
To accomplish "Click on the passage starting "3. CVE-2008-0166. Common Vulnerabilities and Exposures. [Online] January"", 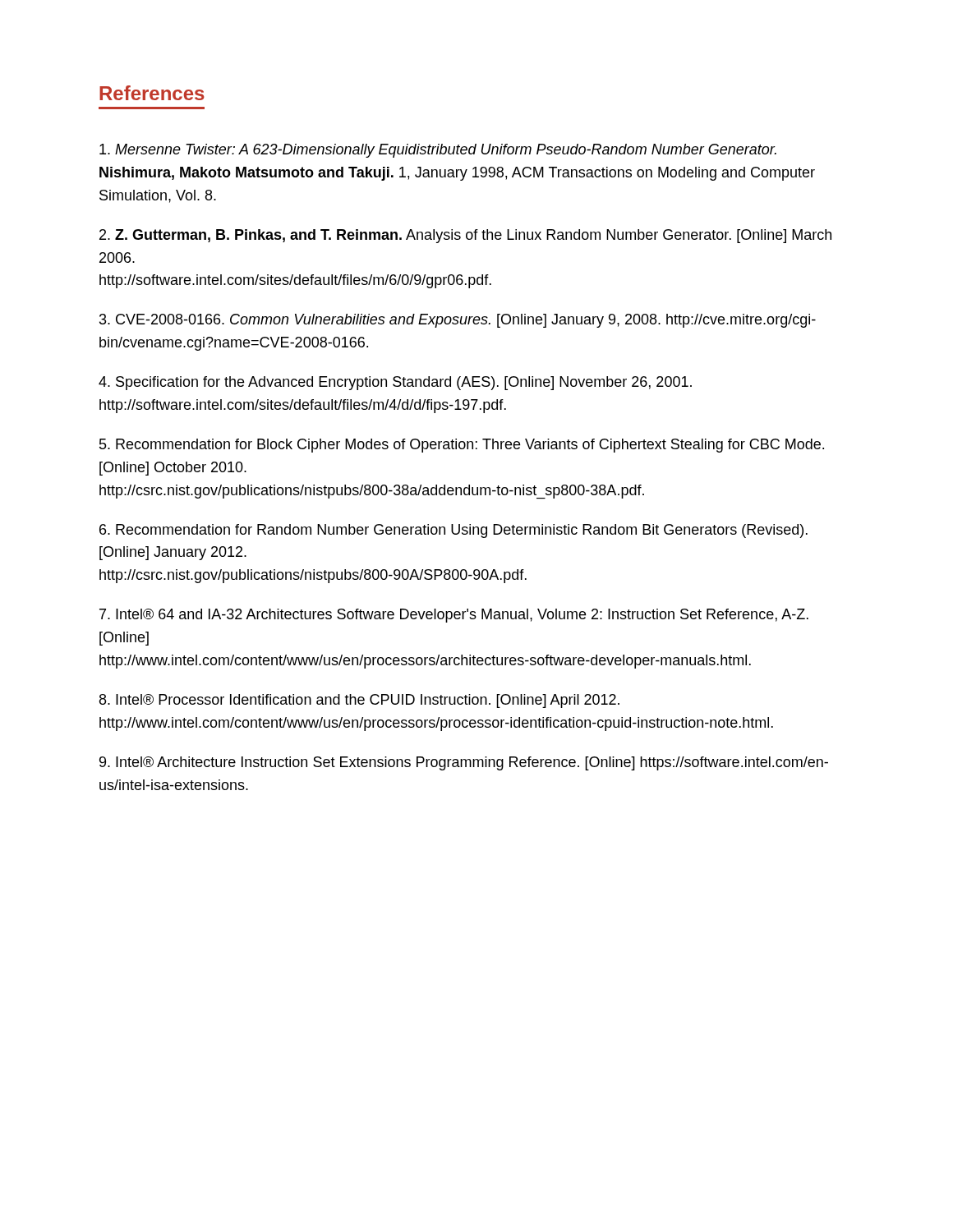I will click(457, 331).
